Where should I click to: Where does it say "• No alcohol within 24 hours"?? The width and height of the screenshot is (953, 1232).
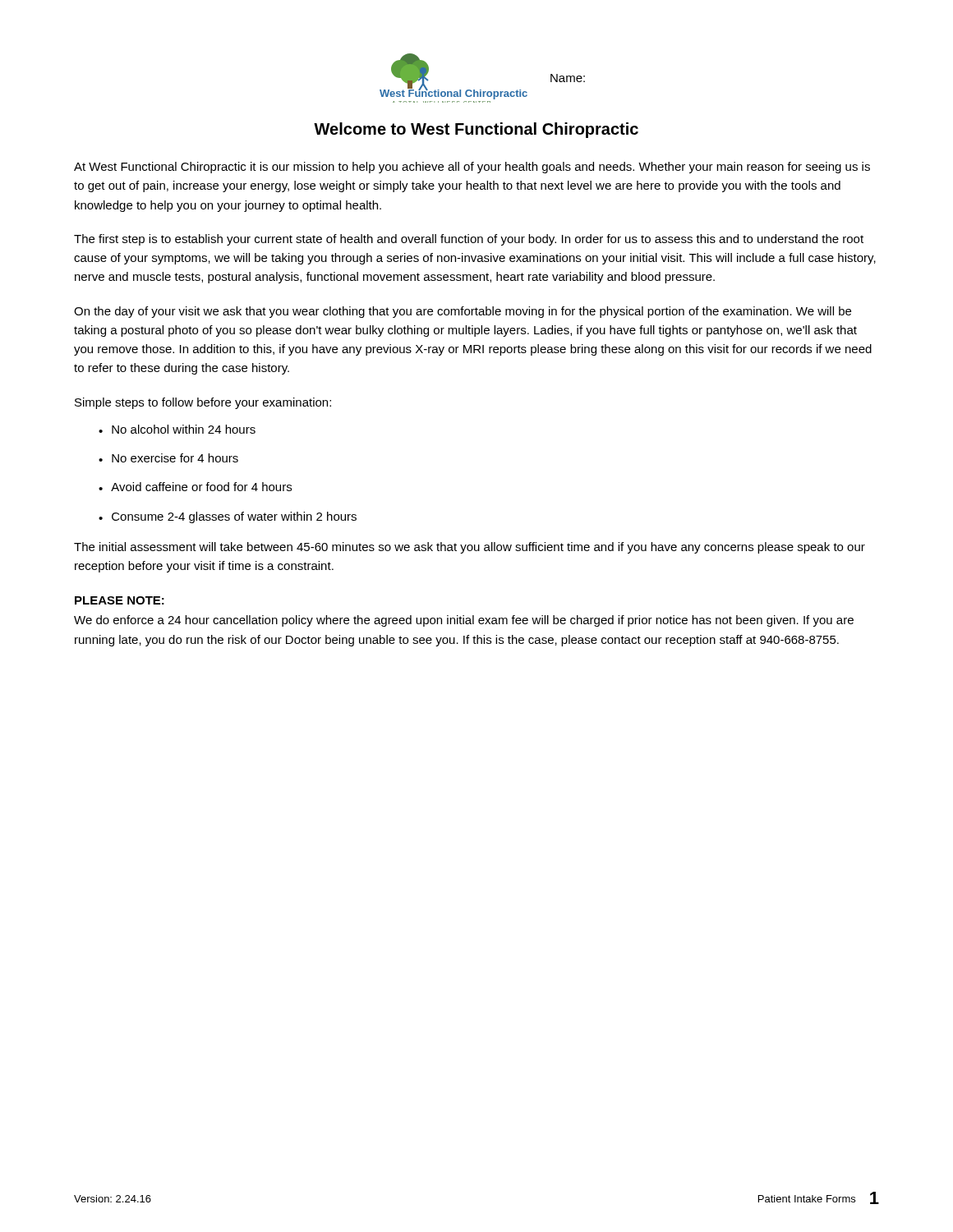177,430
